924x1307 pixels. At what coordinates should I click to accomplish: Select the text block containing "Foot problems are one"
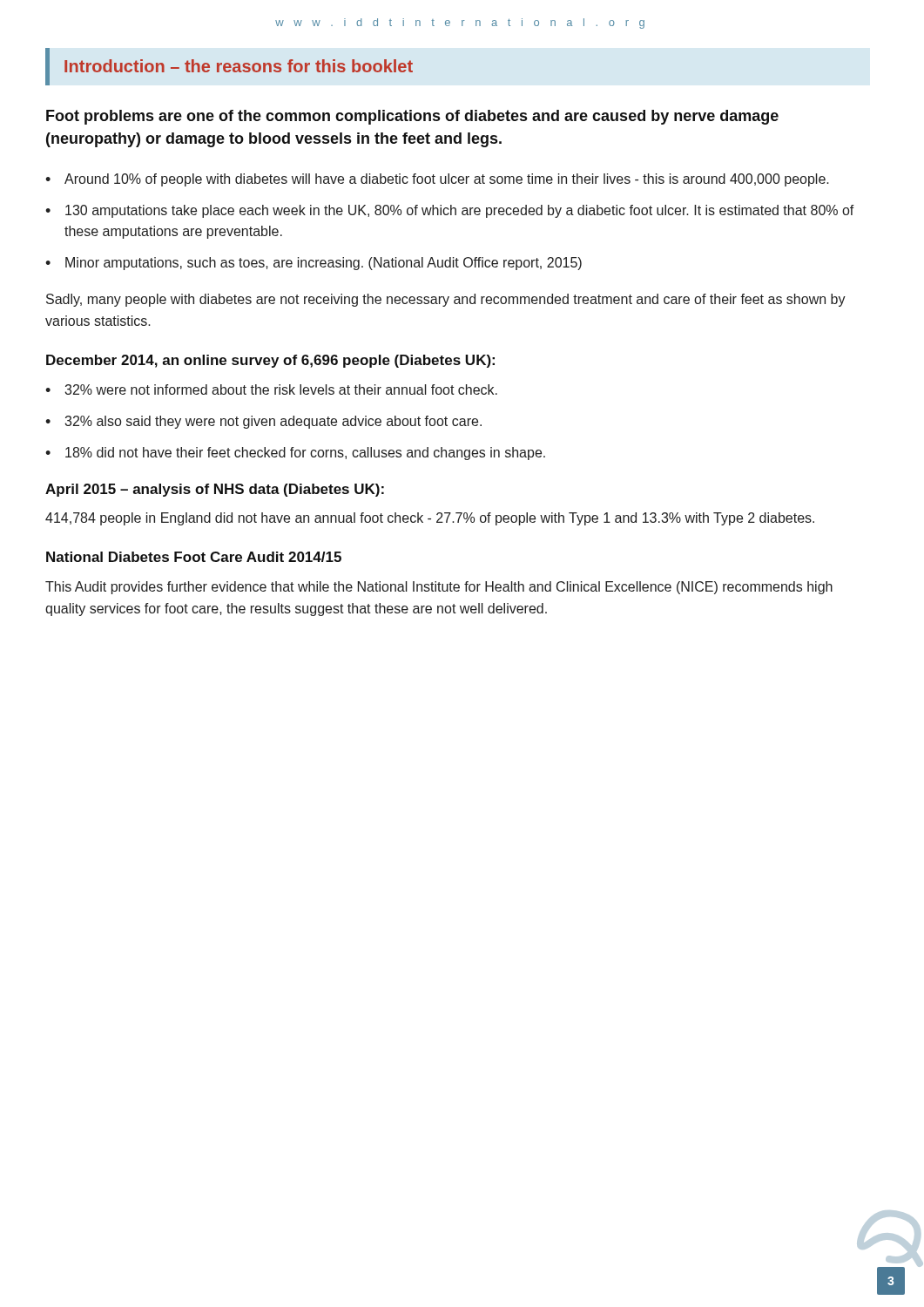(x=412, y=127)
